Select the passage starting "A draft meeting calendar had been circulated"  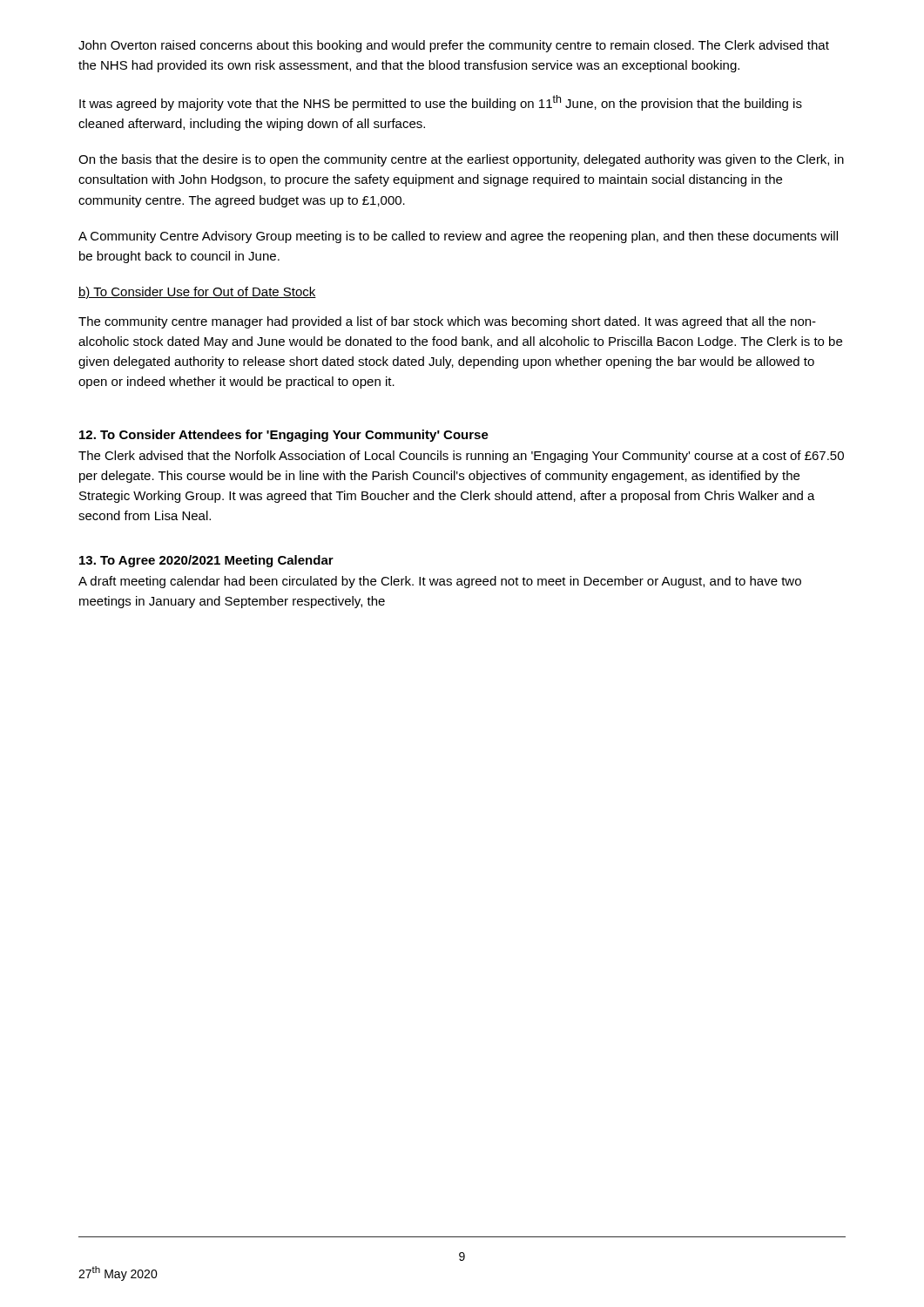click(440, 590)
